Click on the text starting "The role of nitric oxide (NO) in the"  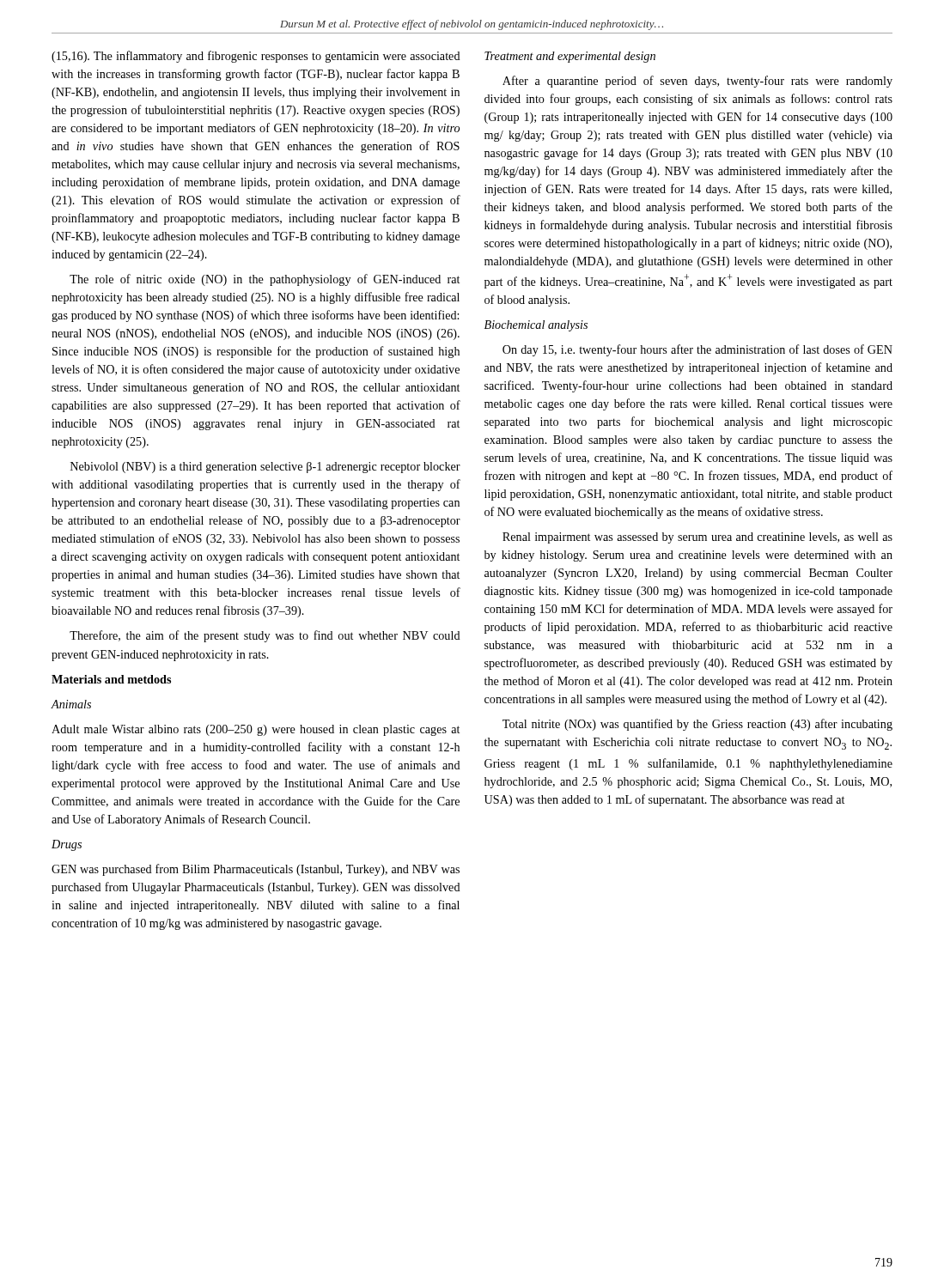point(256,361)
